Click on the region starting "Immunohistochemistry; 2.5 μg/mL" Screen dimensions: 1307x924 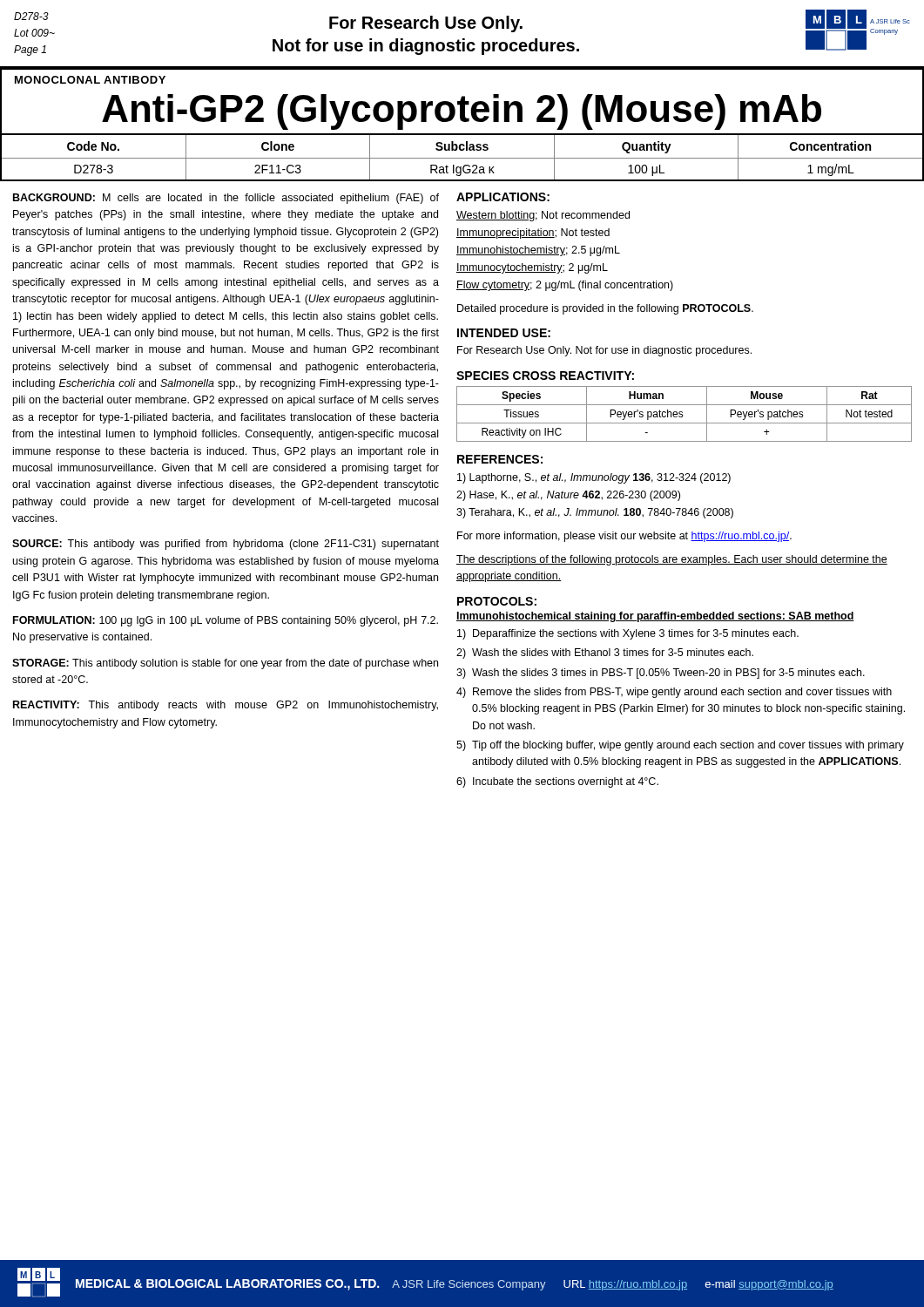[538, 250]
